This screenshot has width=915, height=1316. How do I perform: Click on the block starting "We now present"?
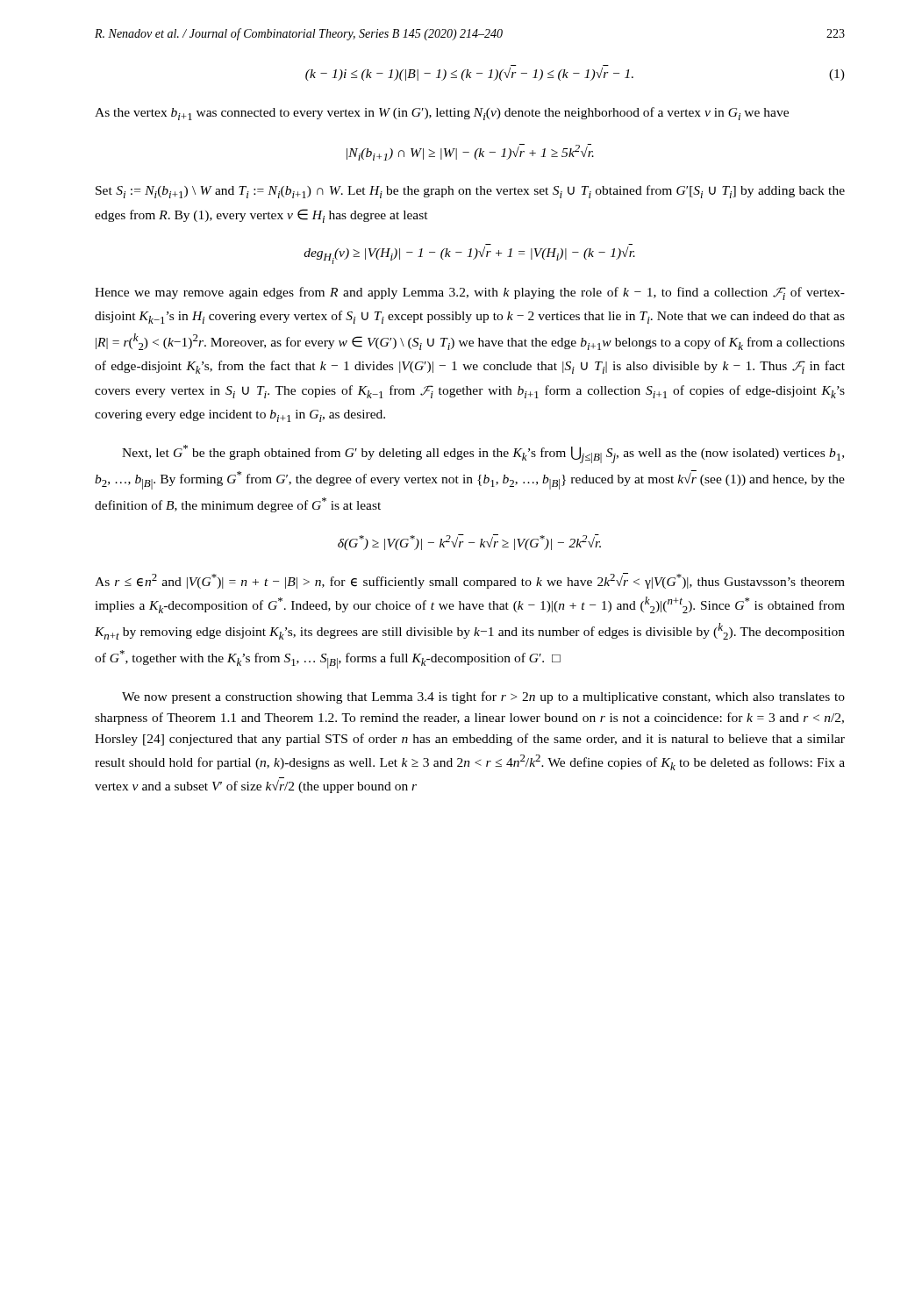470,741
